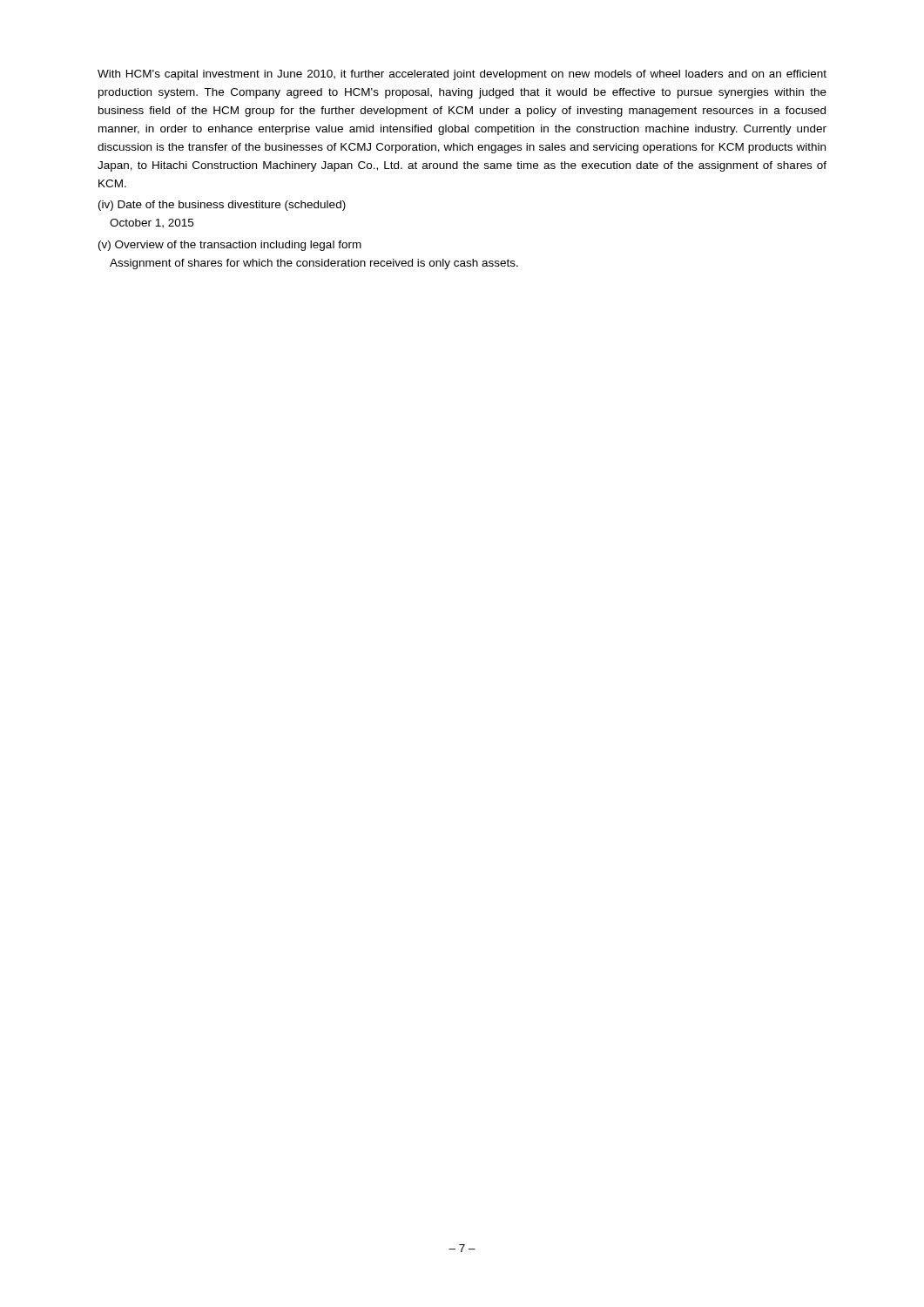Click on the list item with the text "Assignment of shares for which the consideration received"
The width and height of the screenshot is (924, 1307).
(x=314, y=263)
